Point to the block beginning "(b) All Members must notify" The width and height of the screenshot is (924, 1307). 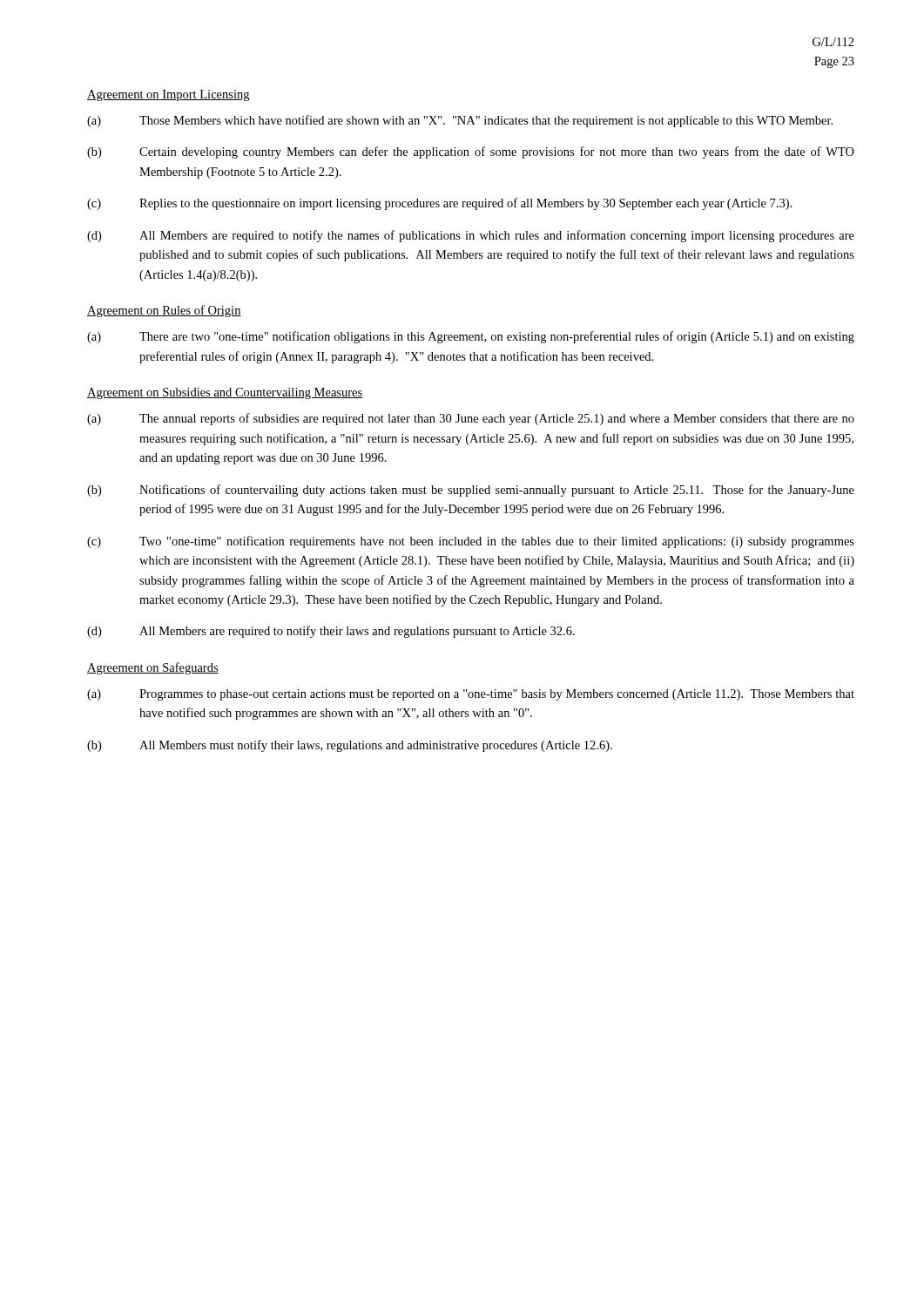pos(471,745)
